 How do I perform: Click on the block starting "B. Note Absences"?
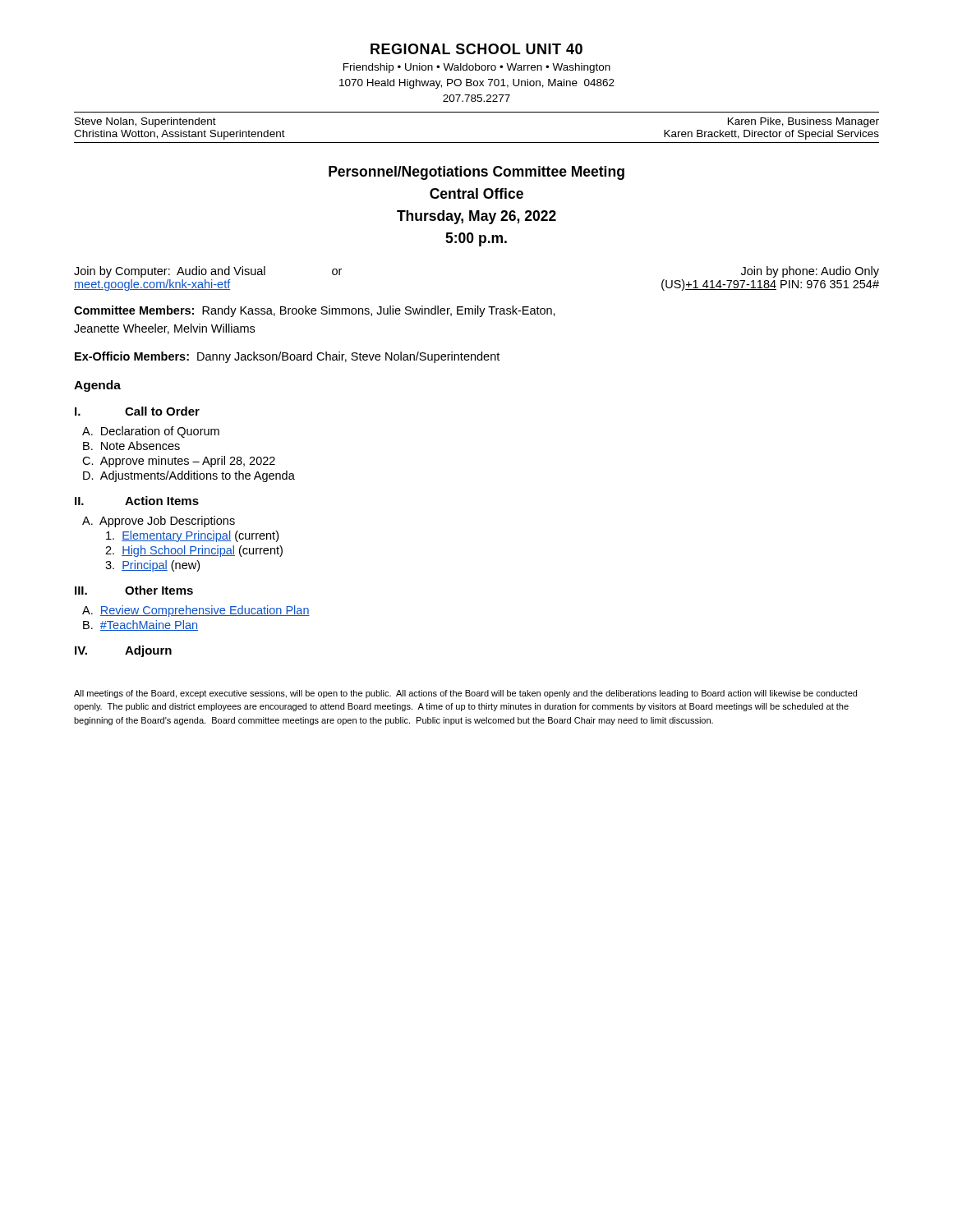tap(131, 446)
